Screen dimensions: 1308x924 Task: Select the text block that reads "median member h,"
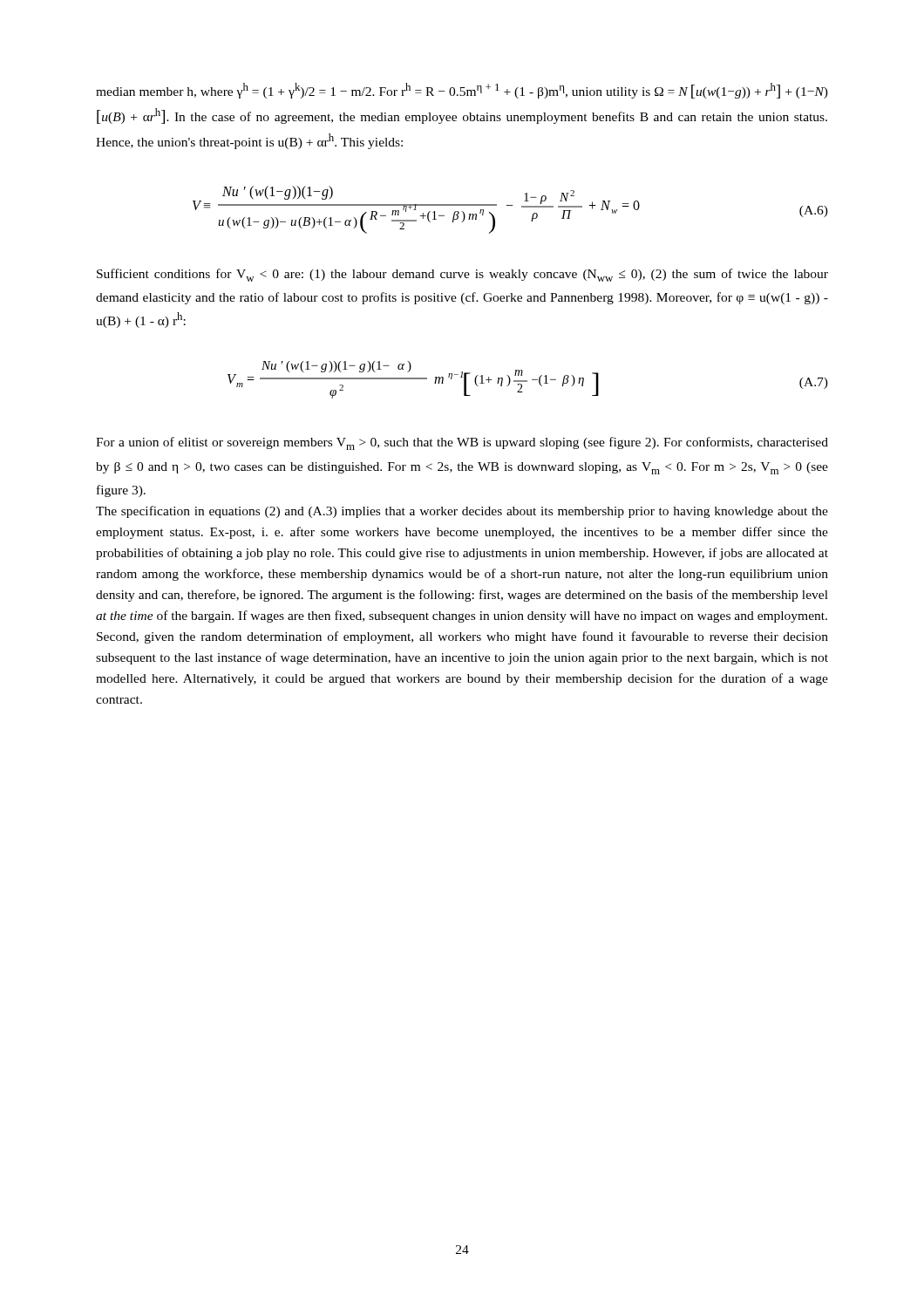462,115
